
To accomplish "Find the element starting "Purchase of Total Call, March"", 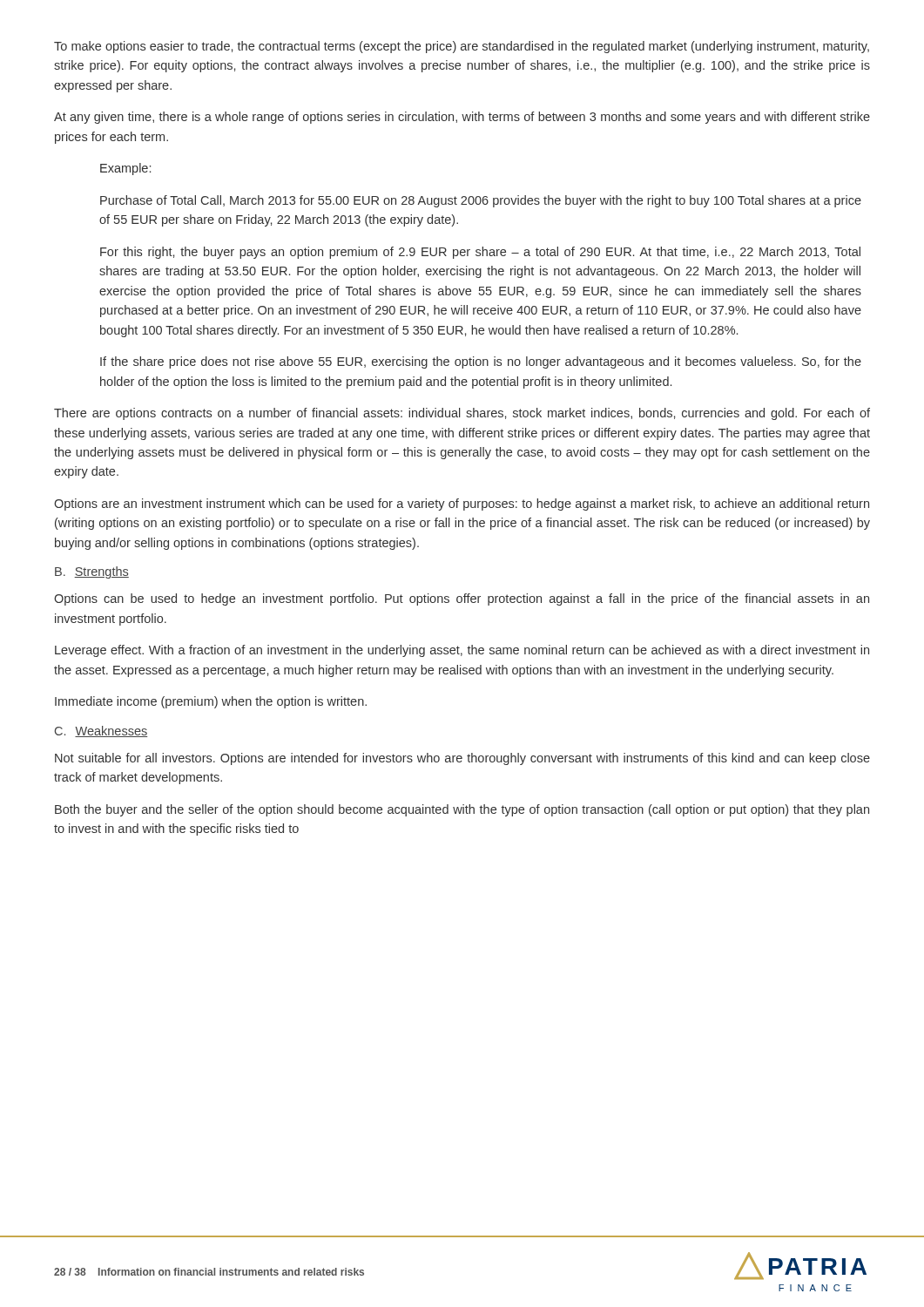I will pyautogui.click(x=480, y=210).
